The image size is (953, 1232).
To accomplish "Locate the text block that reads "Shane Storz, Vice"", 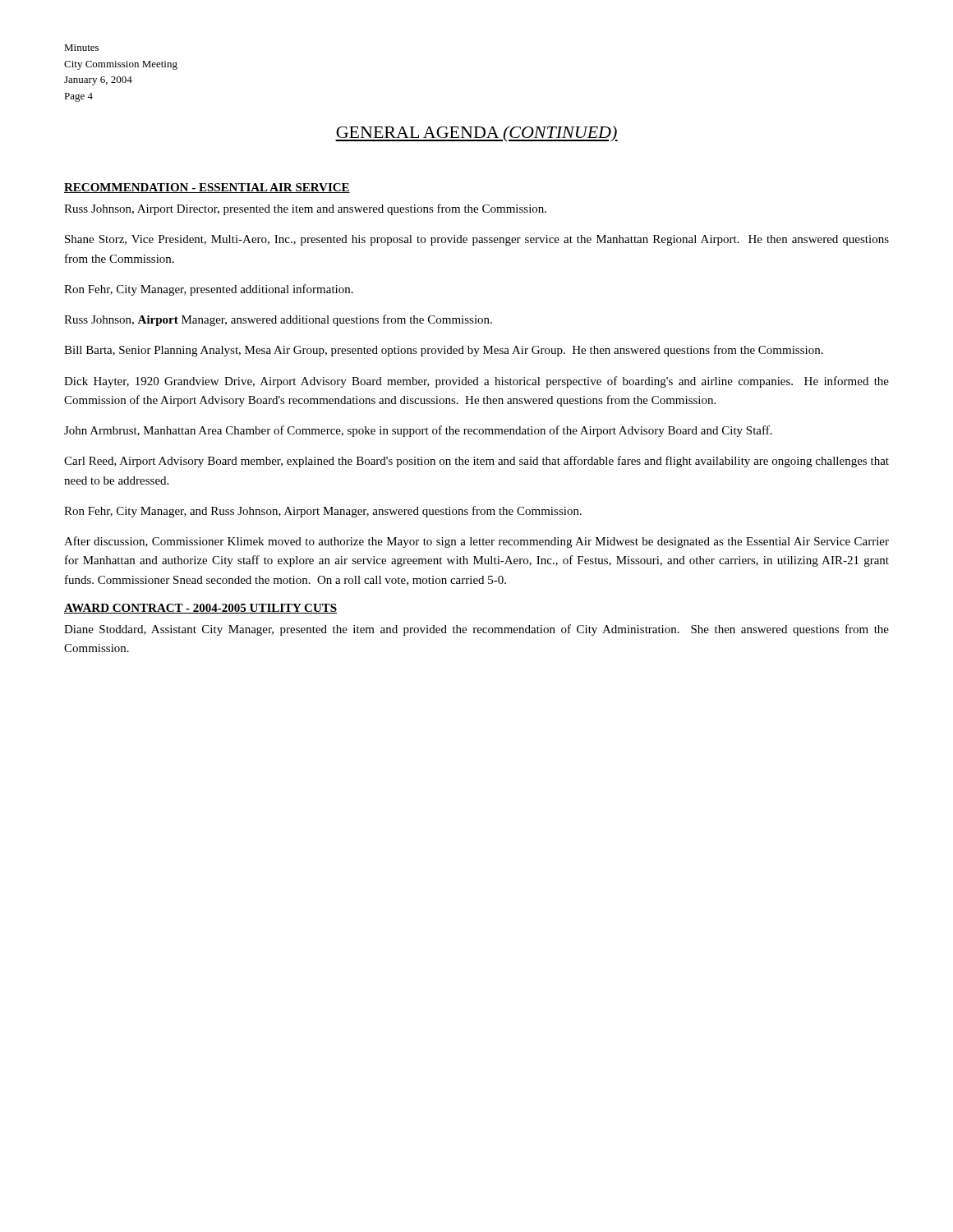I will tap(476, 249).
